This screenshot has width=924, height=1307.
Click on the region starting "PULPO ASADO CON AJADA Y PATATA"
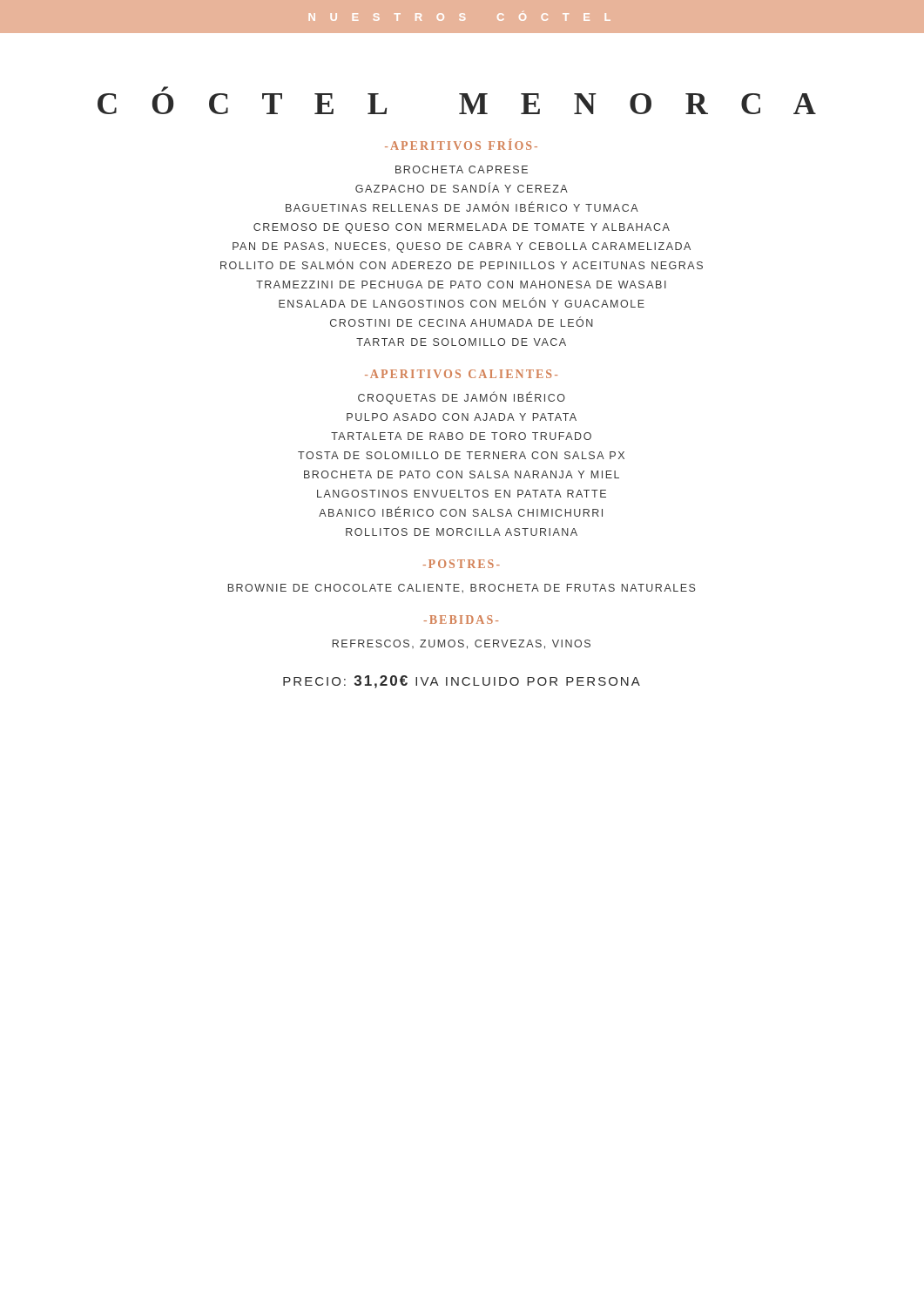click(462, 417)
